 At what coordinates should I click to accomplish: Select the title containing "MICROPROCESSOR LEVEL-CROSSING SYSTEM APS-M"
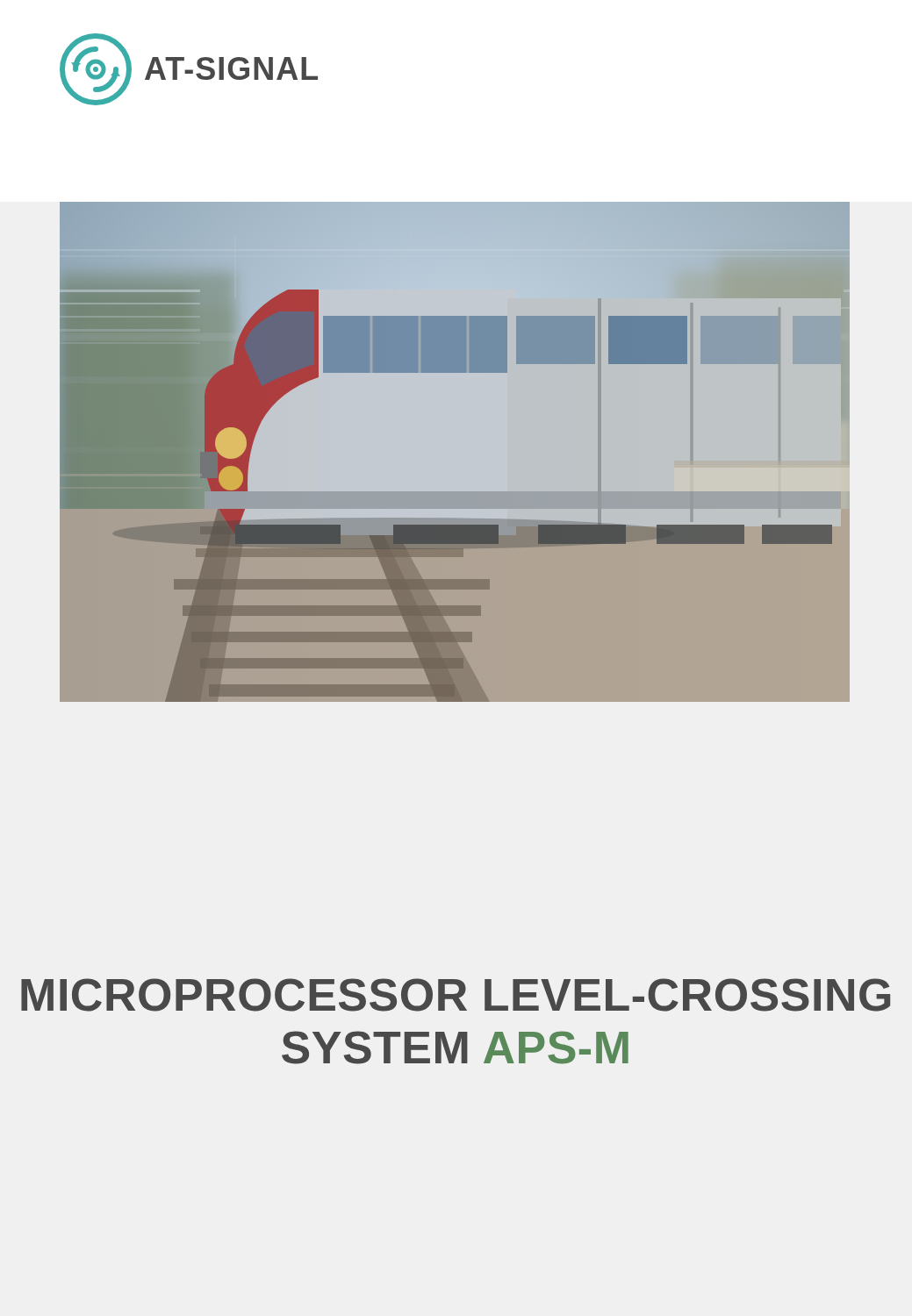(x=456, y=1022)
